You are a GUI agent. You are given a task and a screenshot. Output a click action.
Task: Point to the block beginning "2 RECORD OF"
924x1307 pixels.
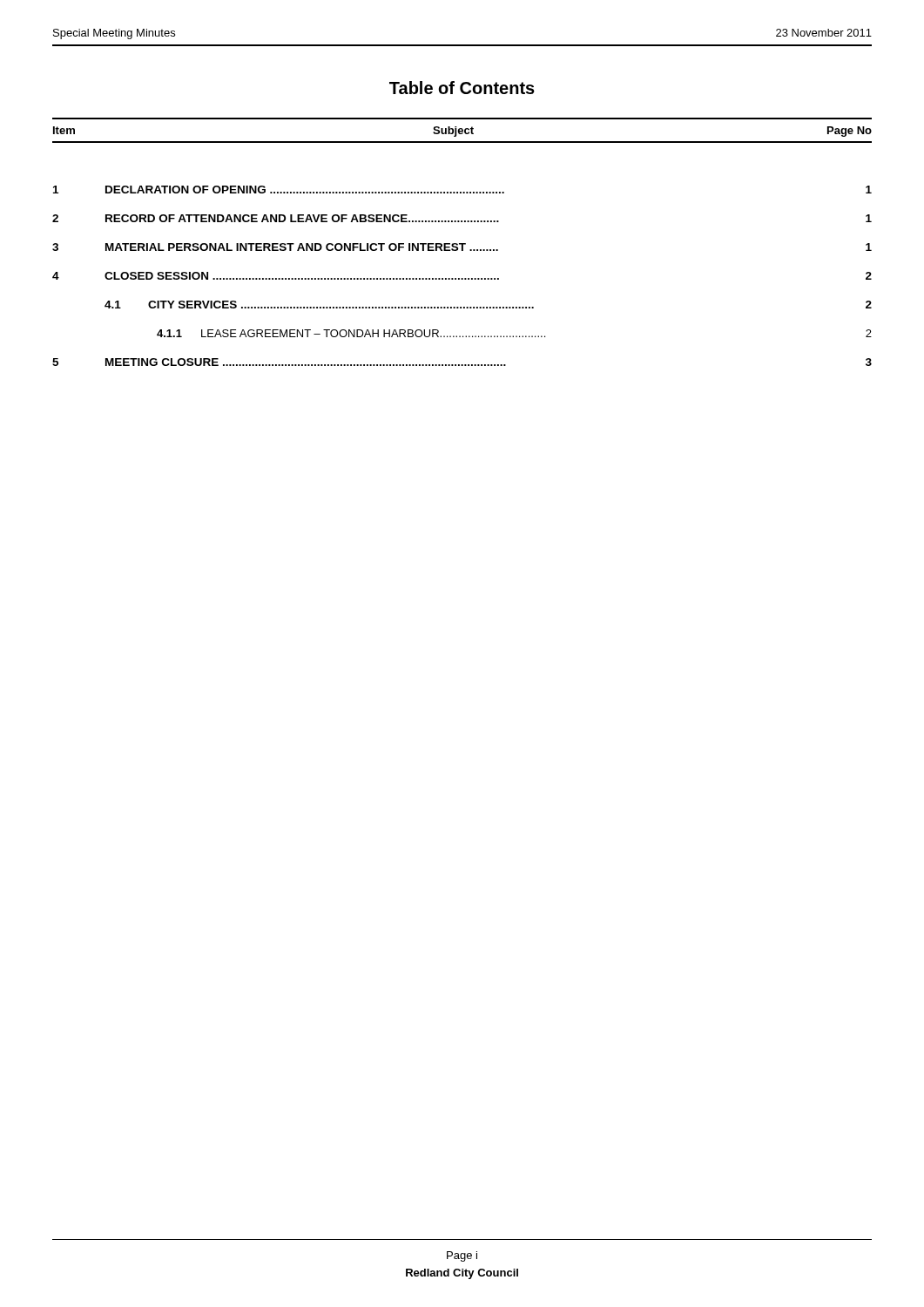pos(462,218)
